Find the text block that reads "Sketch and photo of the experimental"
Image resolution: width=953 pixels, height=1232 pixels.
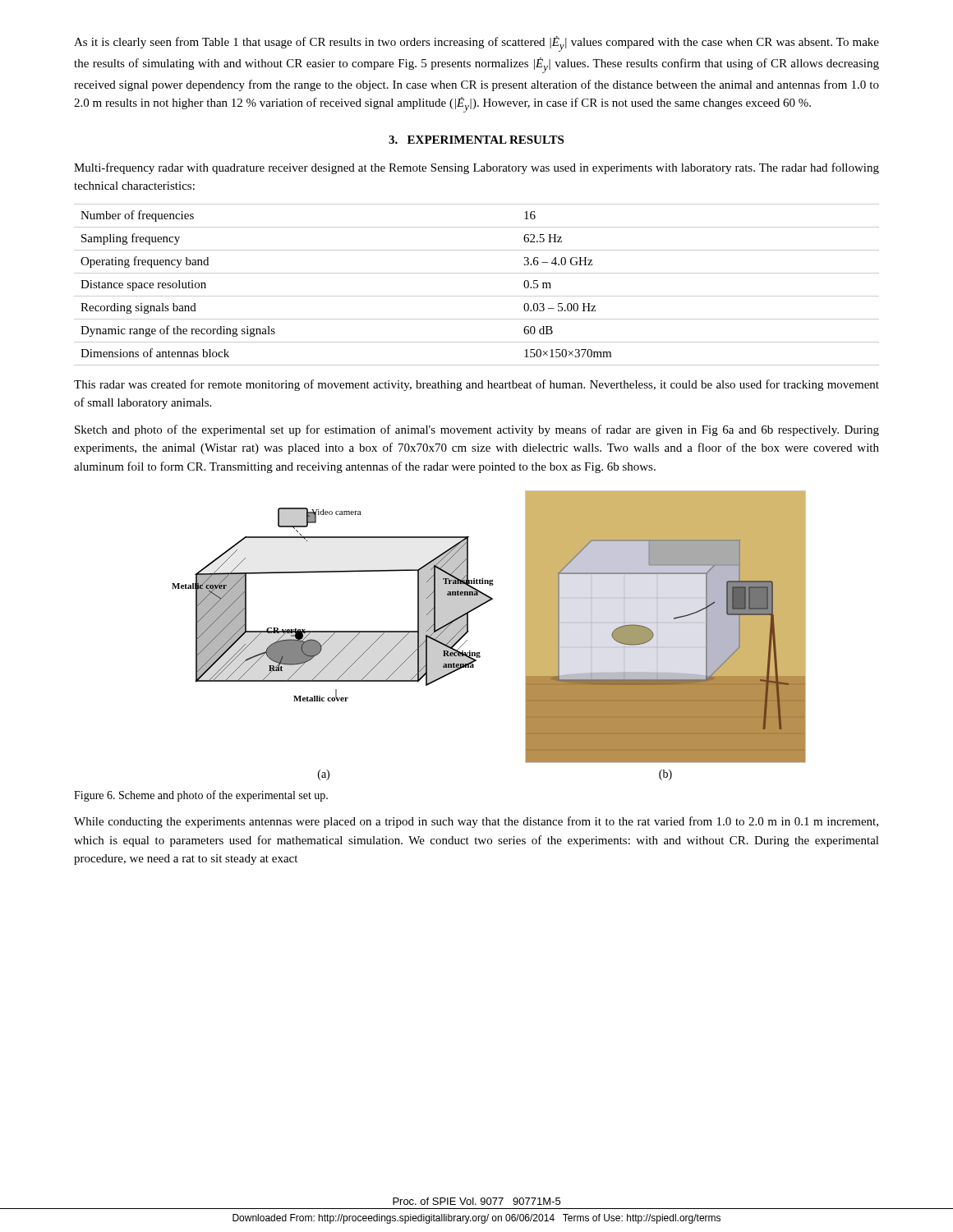point(476,448)
